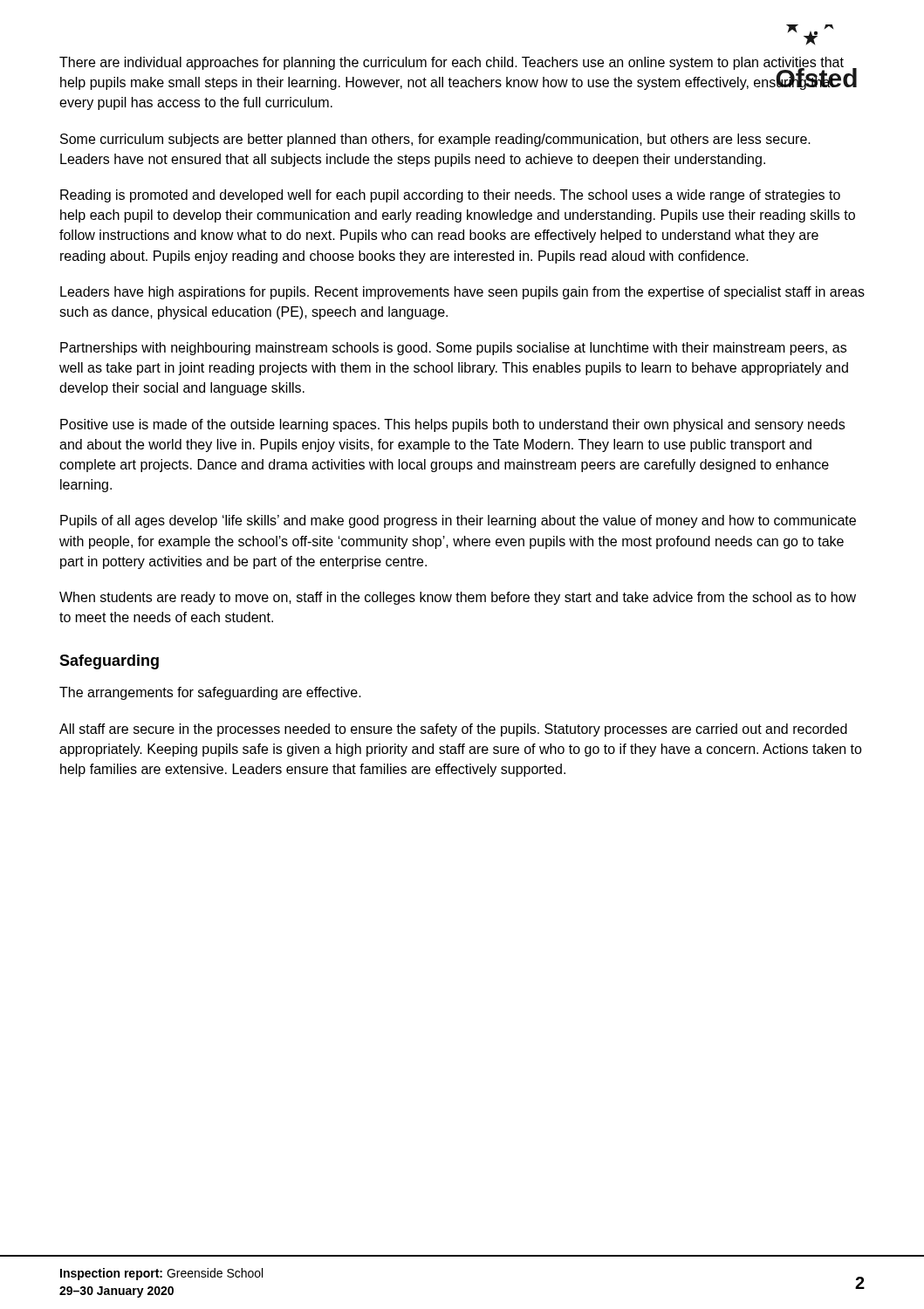Find the block on this page that starts "When students are ready"

pyautogui.click(x=458, y=607)
